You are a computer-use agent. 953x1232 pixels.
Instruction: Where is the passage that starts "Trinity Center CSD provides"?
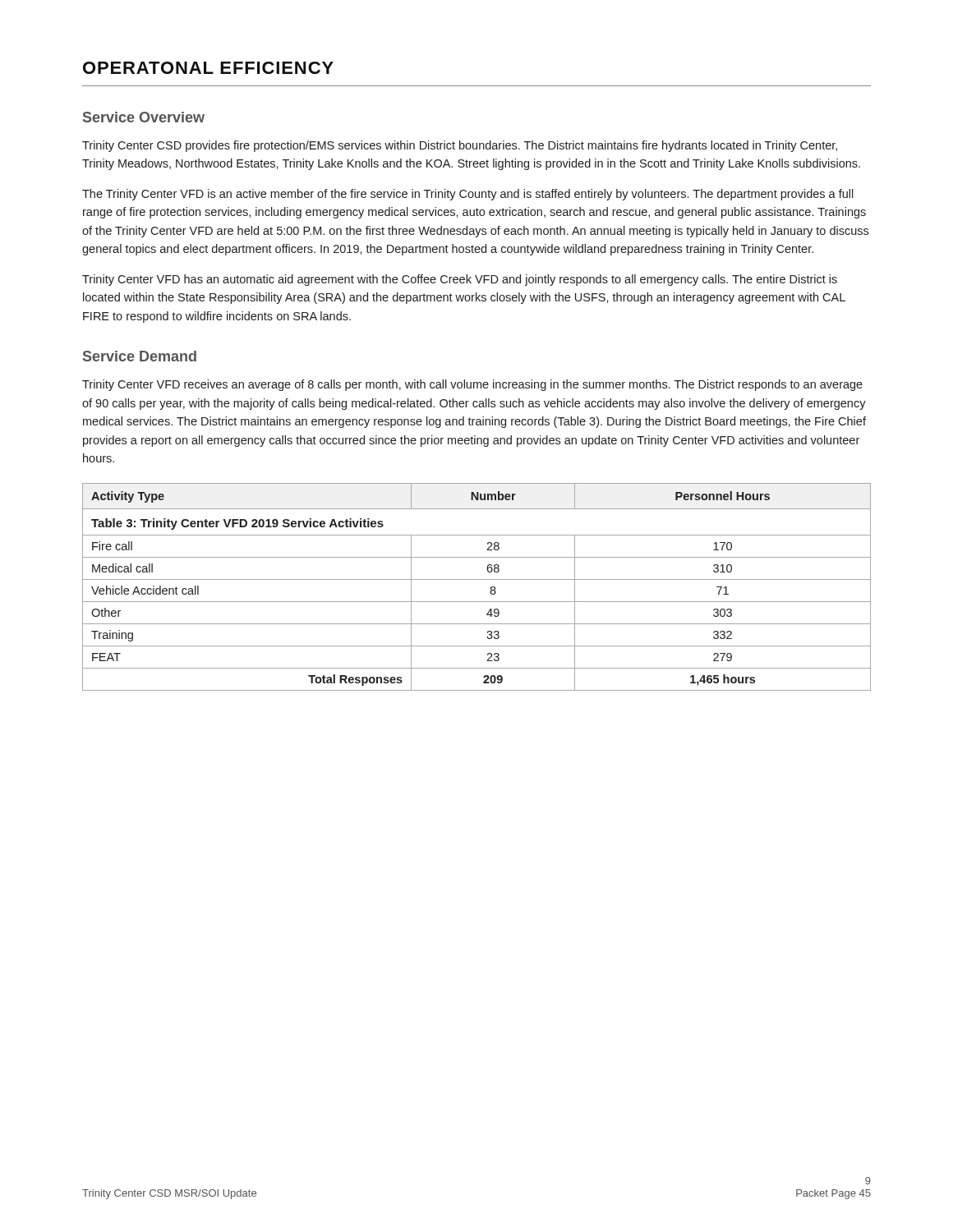(476, 155)
